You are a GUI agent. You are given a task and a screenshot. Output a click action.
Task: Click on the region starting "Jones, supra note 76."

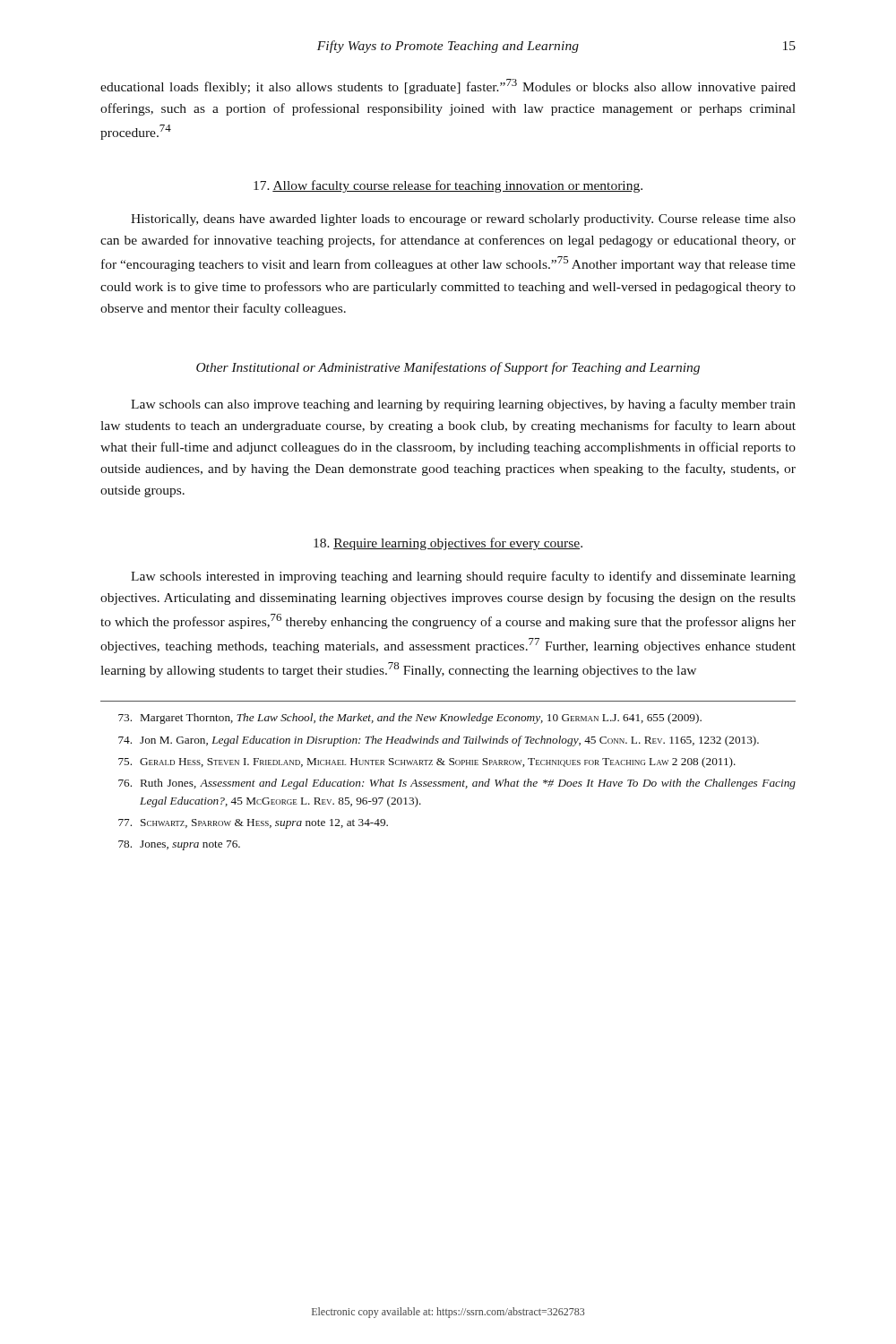tap(179, 845)
